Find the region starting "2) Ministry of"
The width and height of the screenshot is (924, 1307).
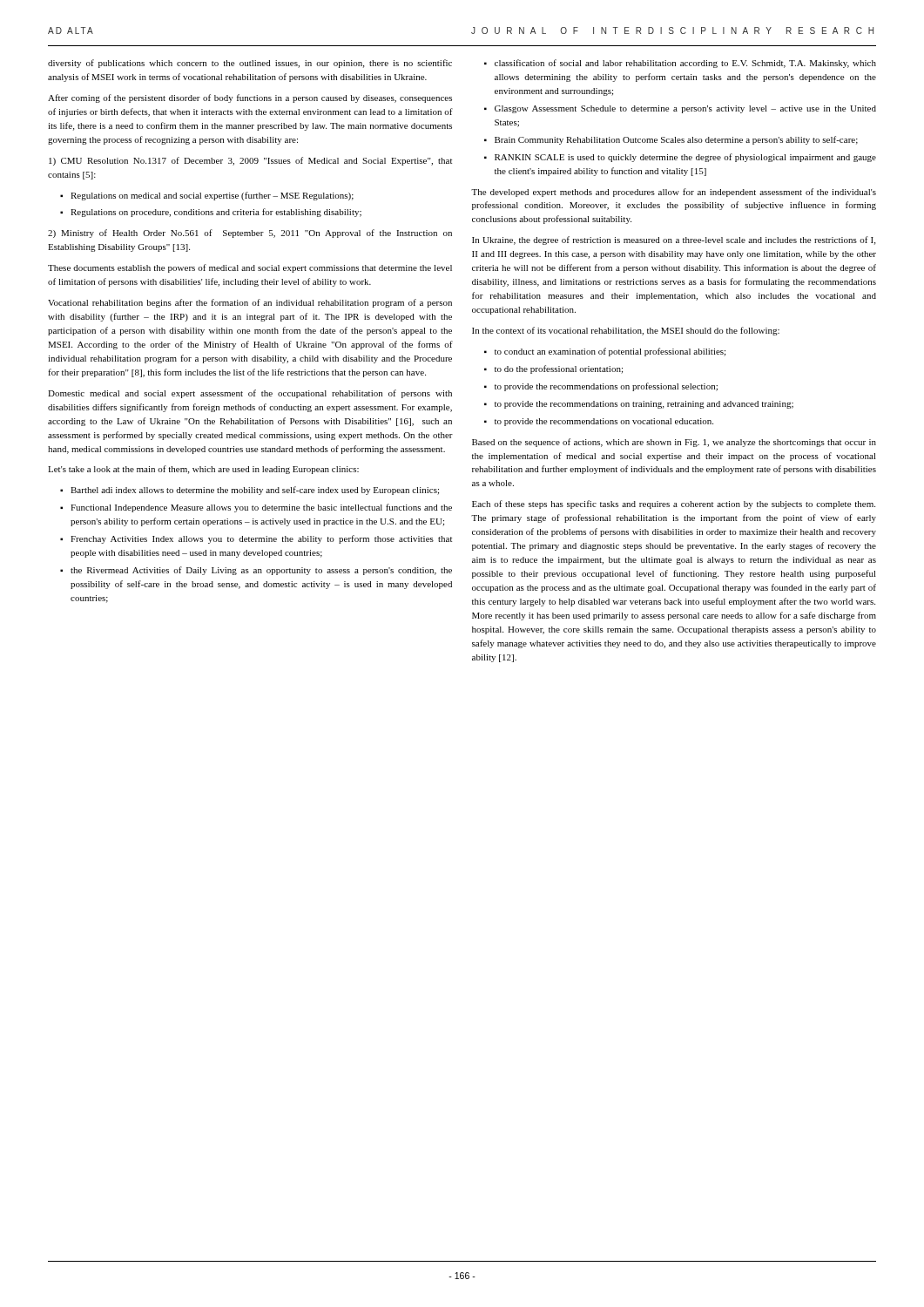[250, 241]
